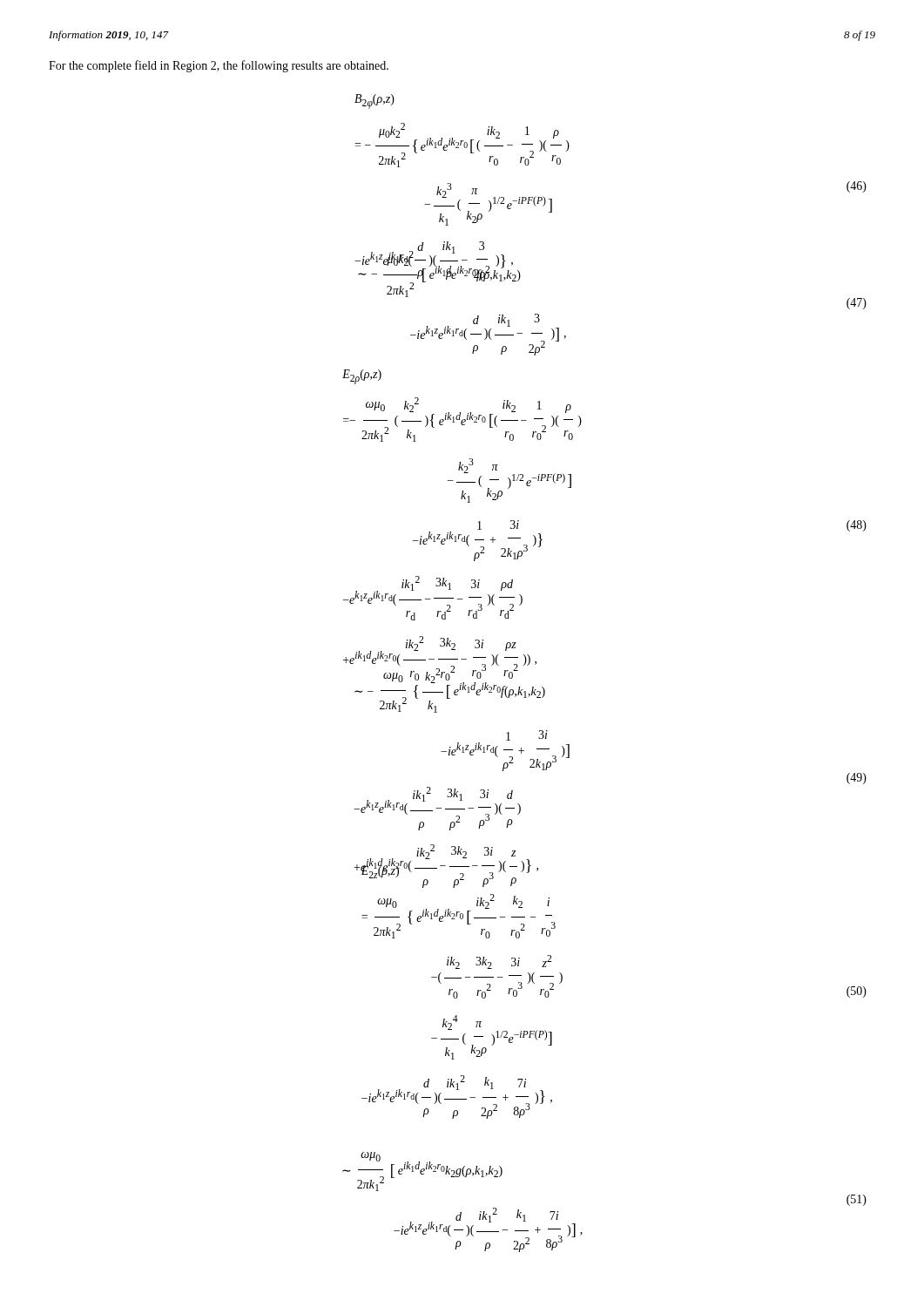The width and height of the screenshot is (924, 1307).
Task: Point to the passage starting "E2ρ(ρ,z) =− ωμ0 2πk12"
Action: [462, 525]
